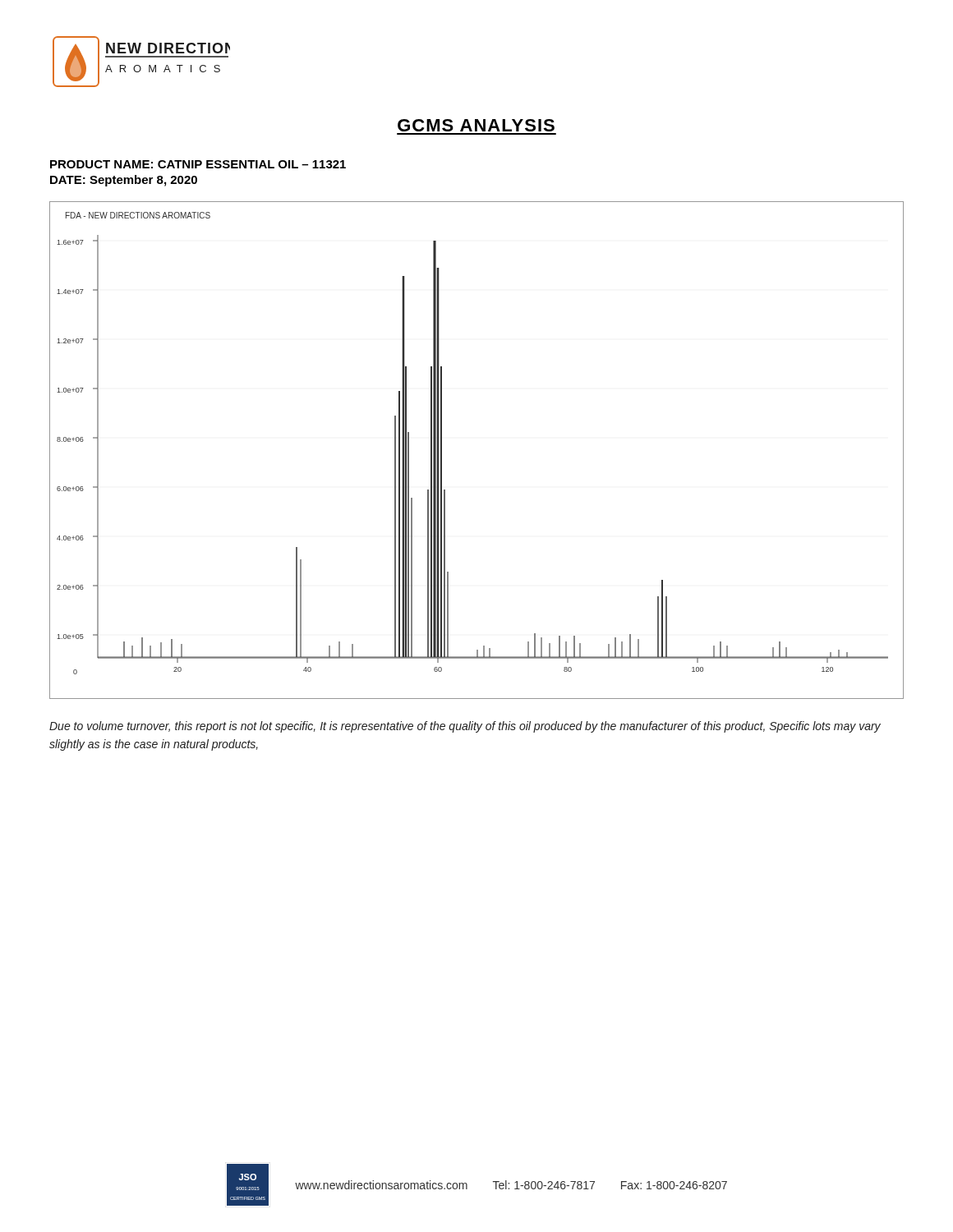The image size is (953, 1232).
Task: Click on the logo
Action: click(476, 62)
